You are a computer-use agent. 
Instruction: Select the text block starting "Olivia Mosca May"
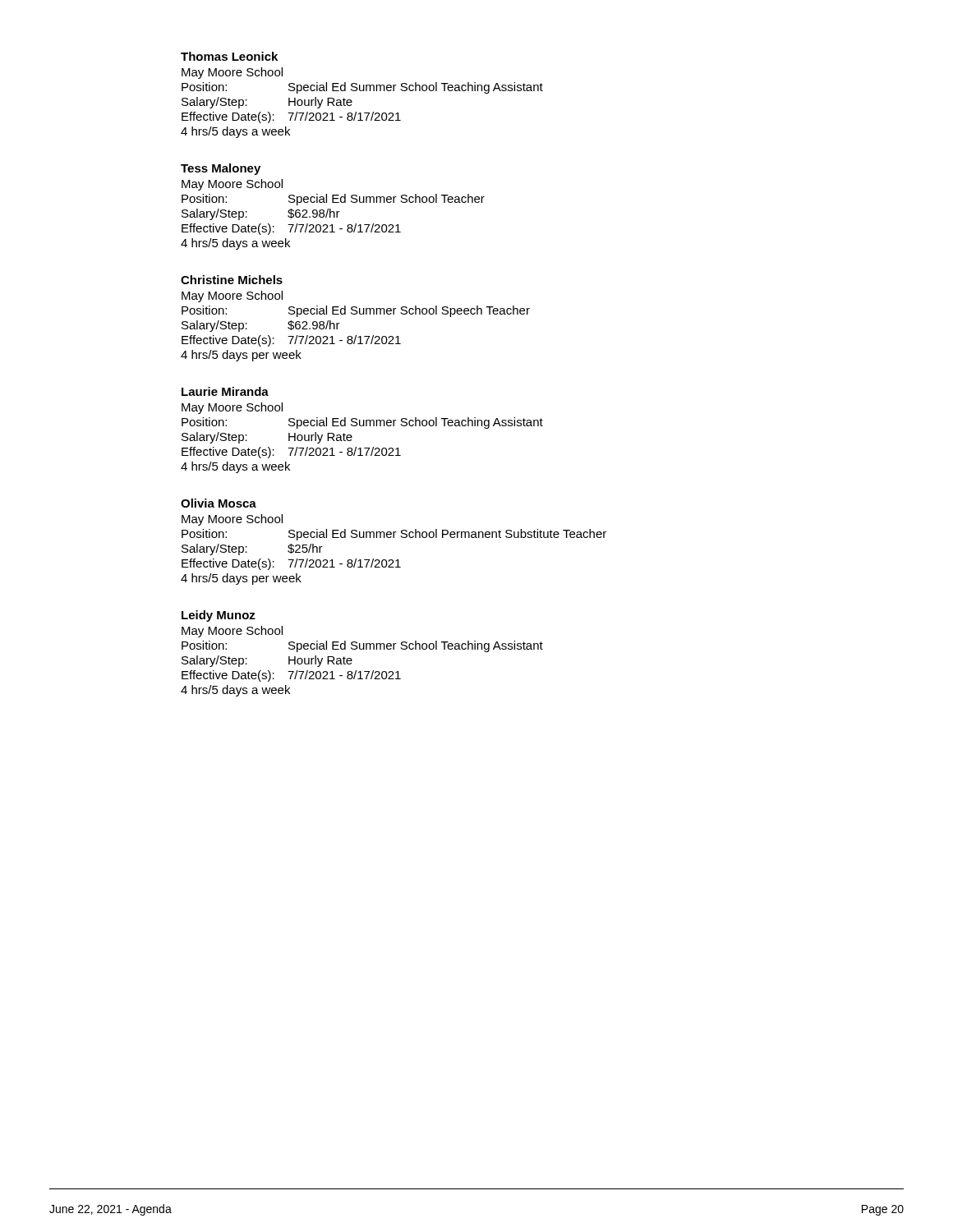click(476, 540)
